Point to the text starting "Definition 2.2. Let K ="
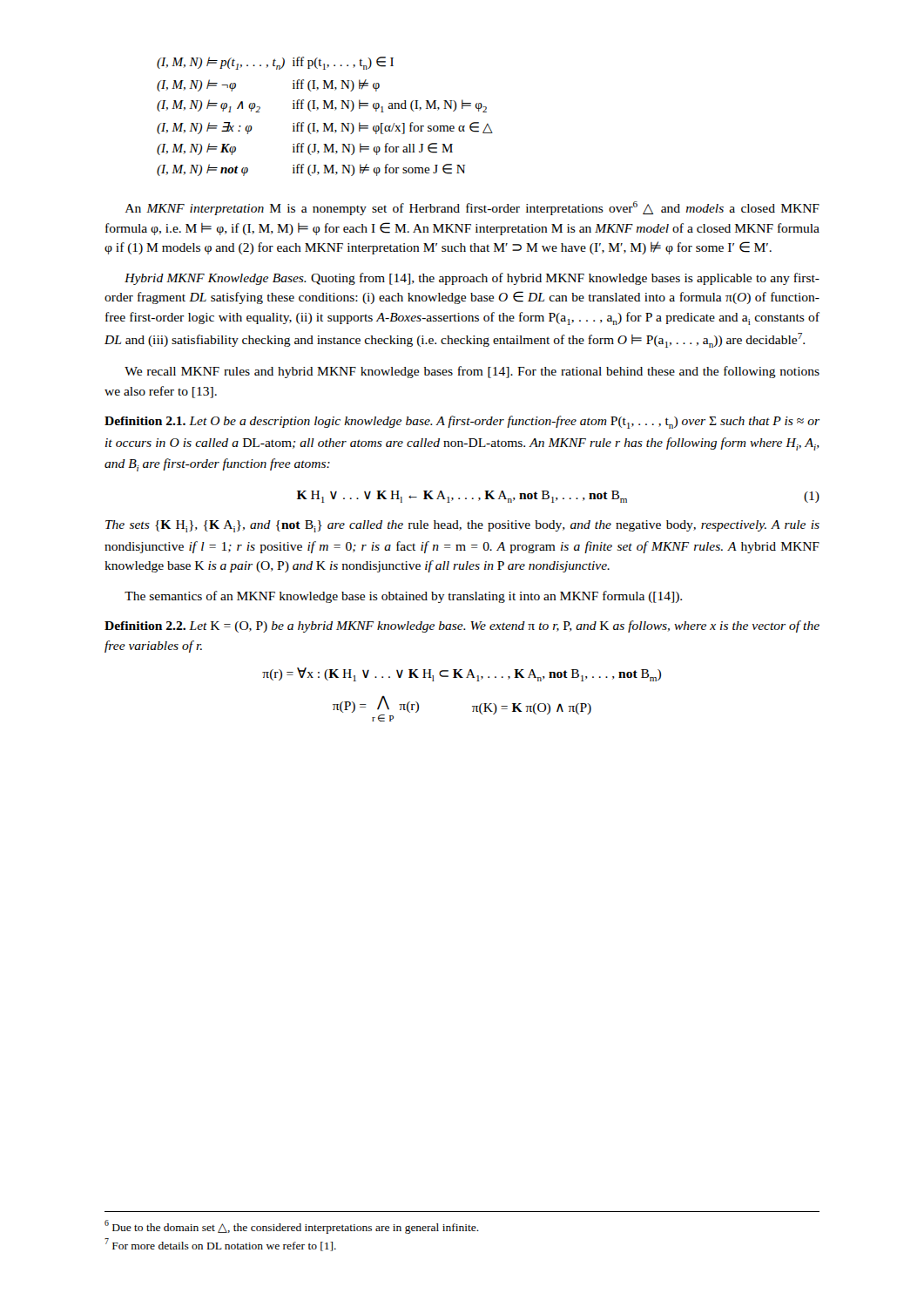Viewport: 924px width, 1307px height. click(462, 636)
